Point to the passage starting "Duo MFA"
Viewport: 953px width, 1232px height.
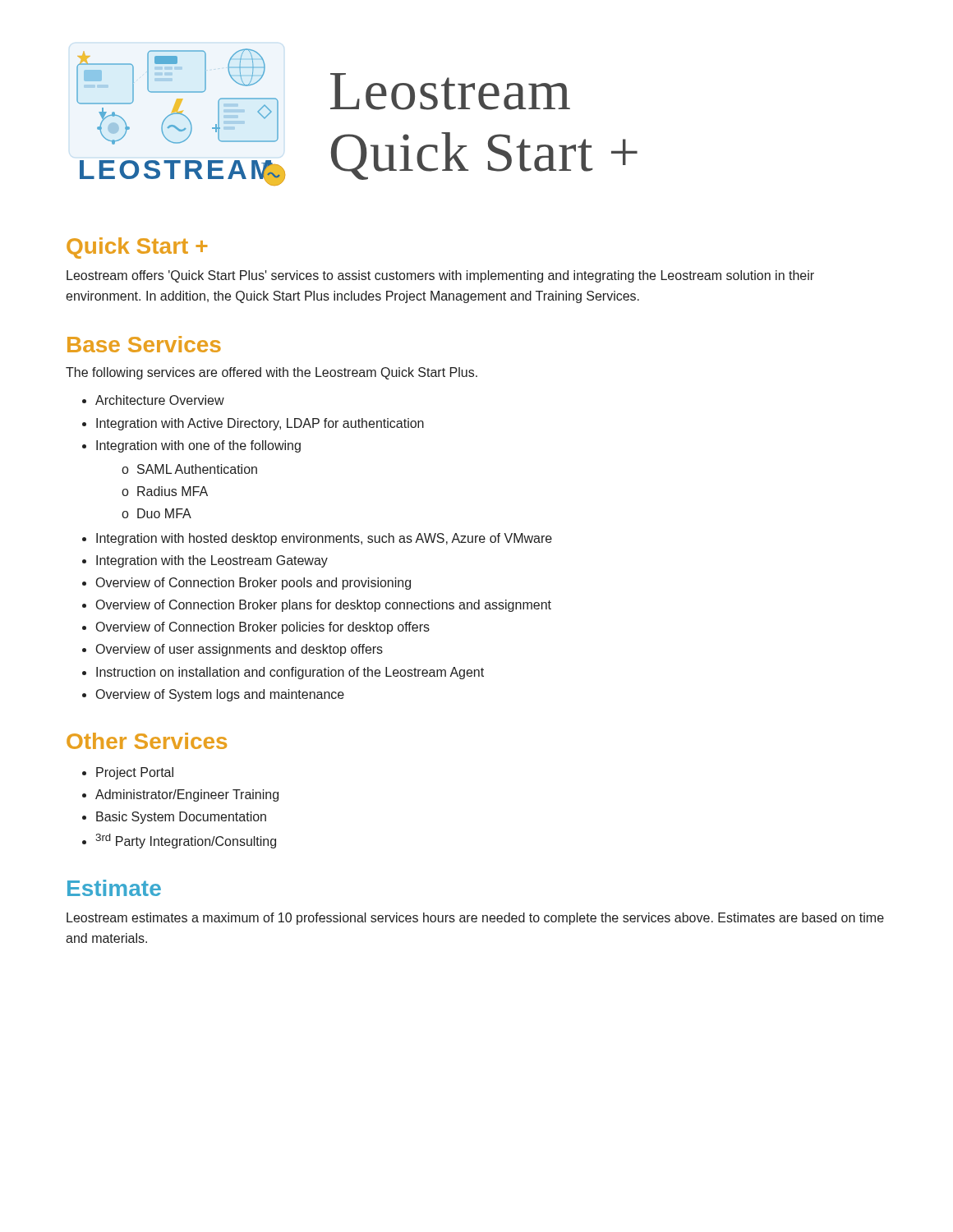[164, 514]
